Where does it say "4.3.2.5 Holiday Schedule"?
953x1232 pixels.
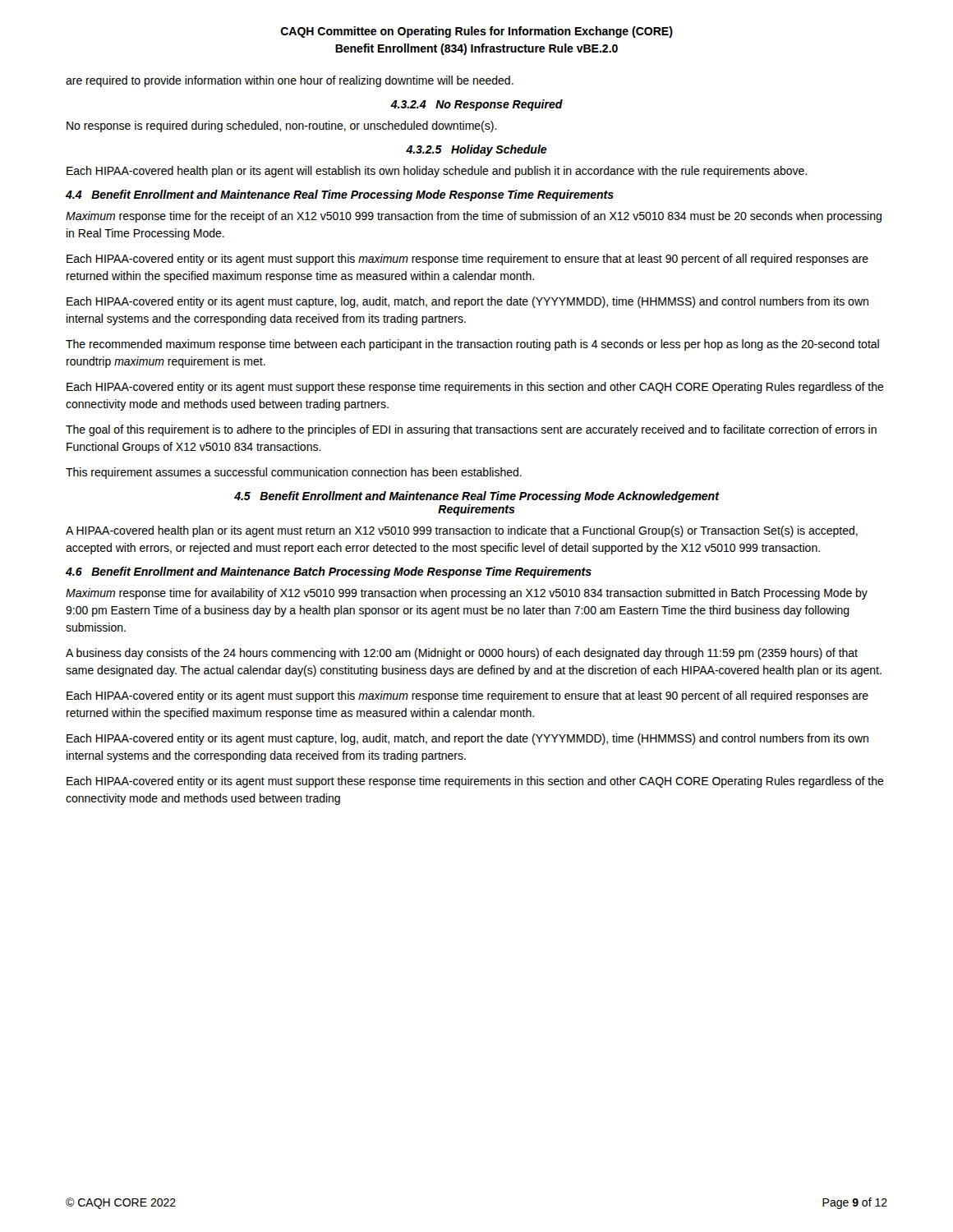tap(476, 150)
